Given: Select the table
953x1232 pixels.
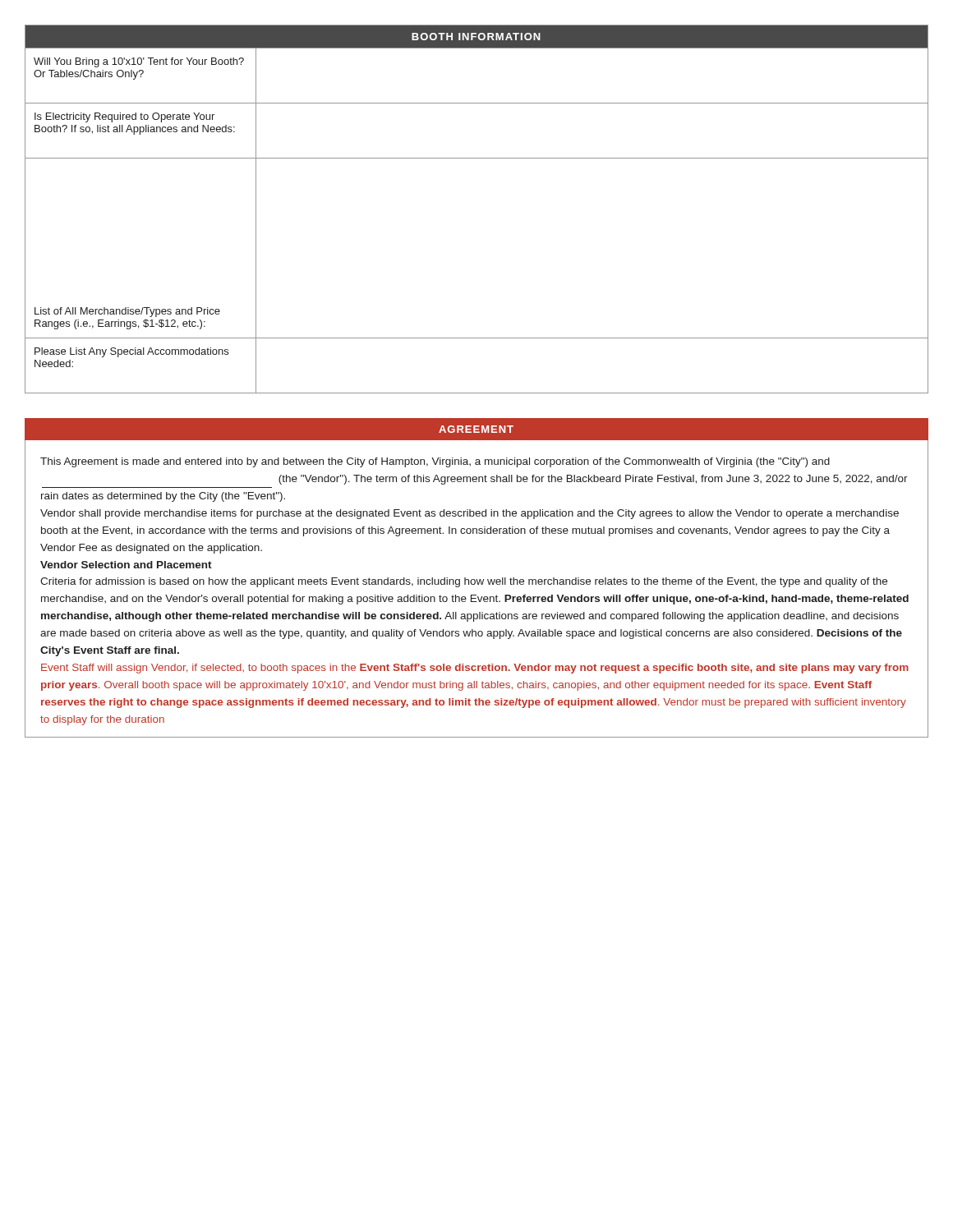Looking at the screenshot, I should pyautogui.click(x=476, y=209).
